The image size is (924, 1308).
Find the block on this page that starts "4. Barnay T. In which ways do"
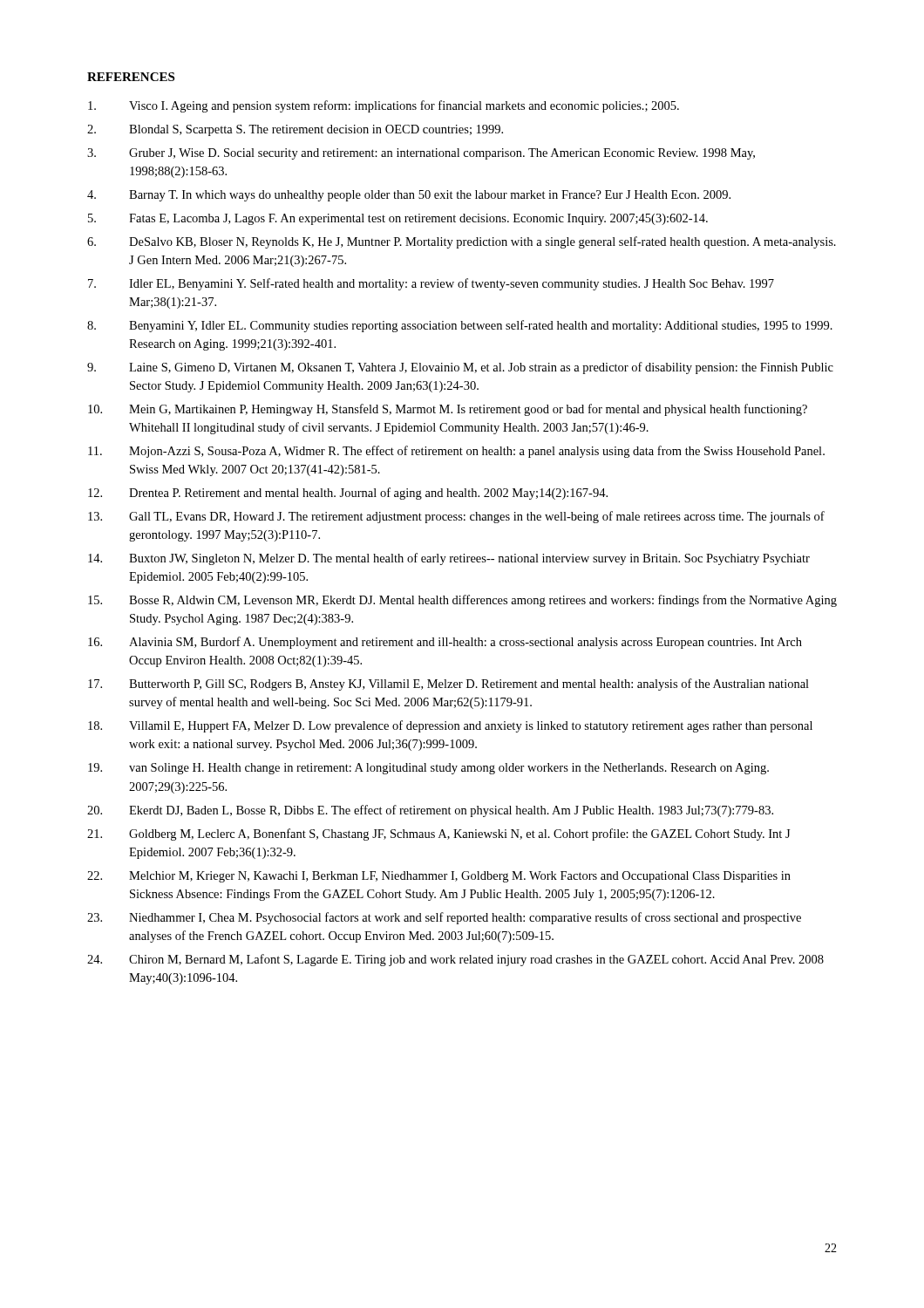pyautogui.click(x=462, y=195)
